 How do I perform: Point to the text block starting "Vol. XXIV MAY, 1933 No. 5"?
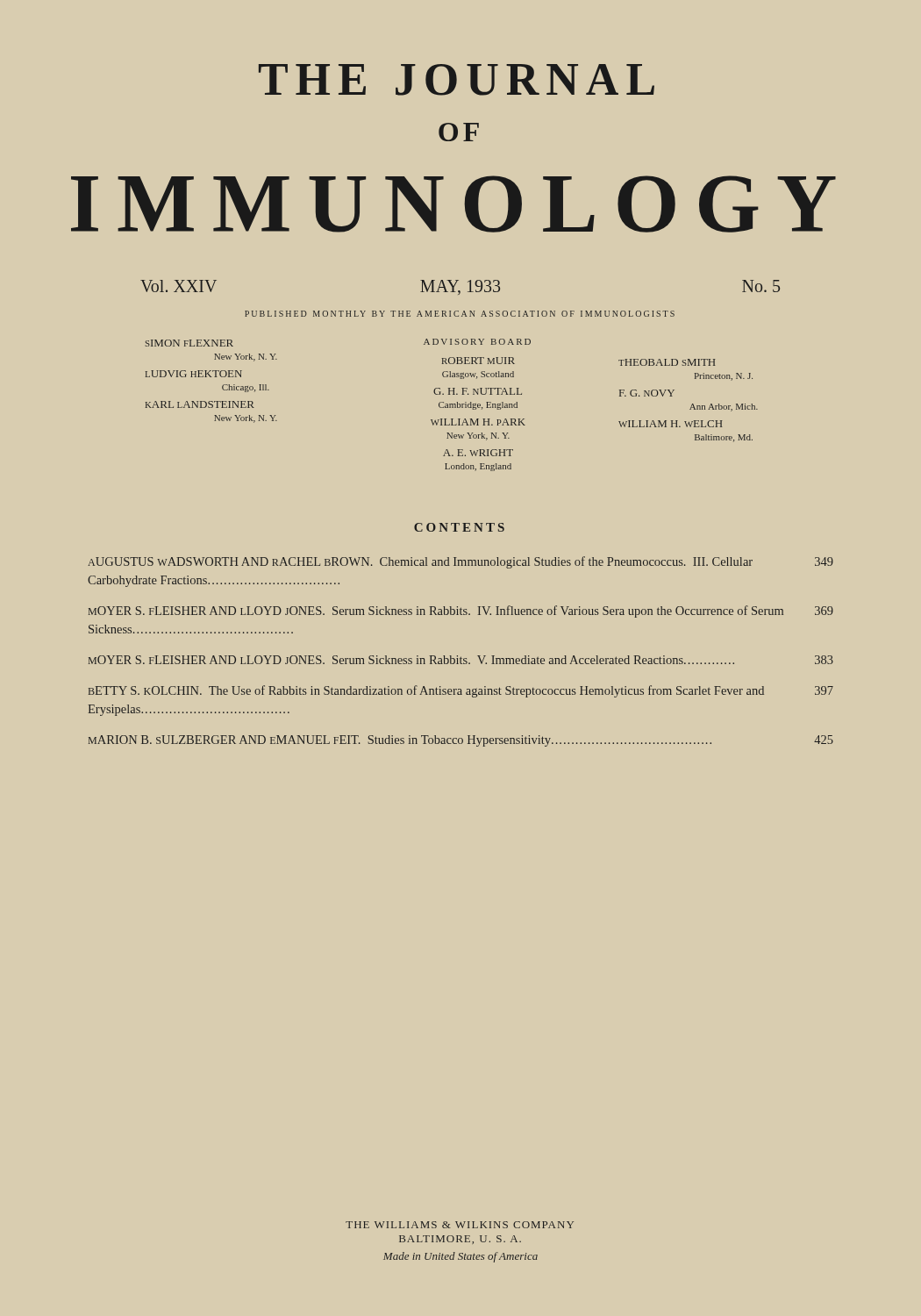(x=460, y=286)
